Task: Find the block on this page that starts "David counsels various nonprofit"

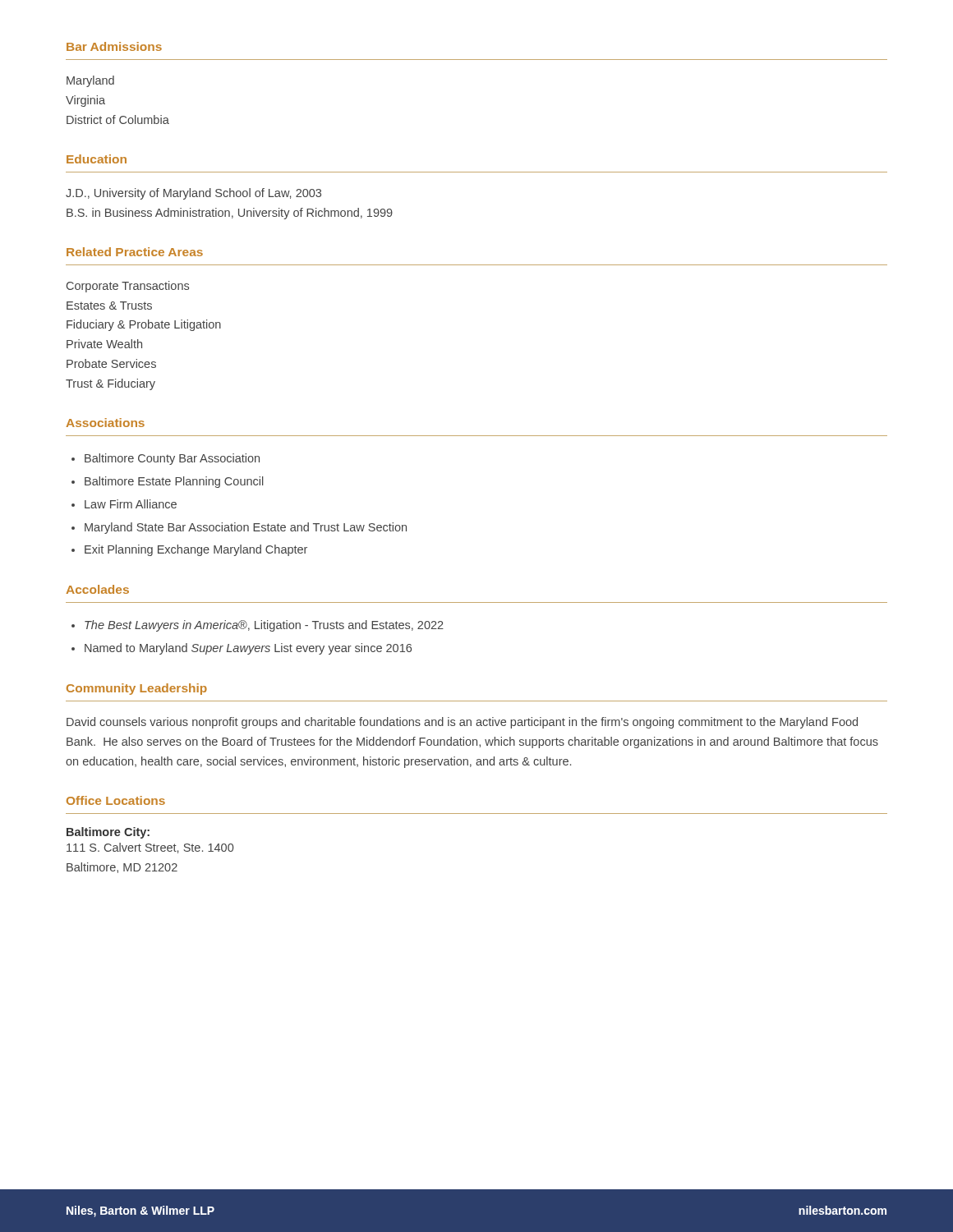Action: click(x=476, y=742)
